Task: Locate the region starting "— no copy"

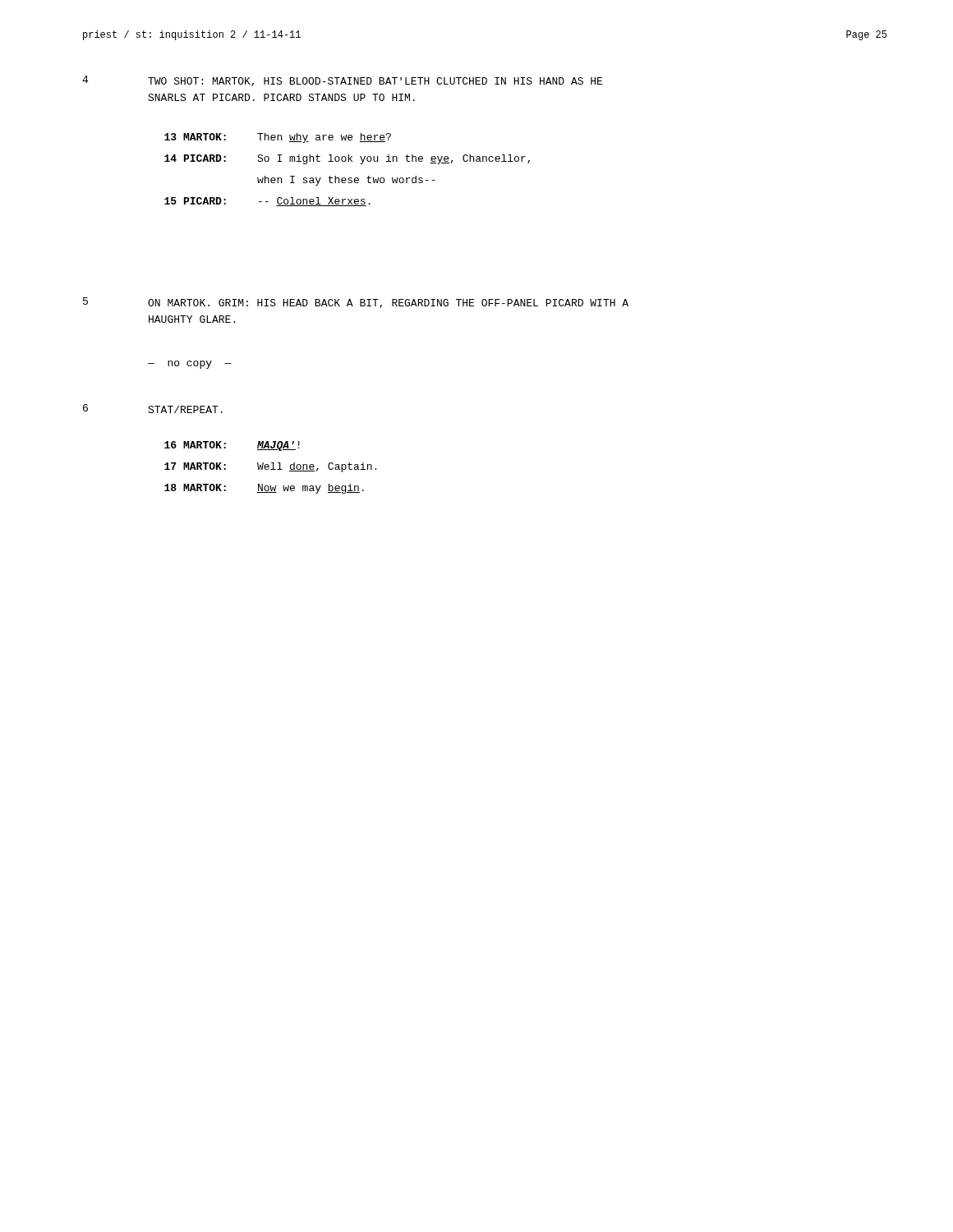Action: tap(190, 365)
